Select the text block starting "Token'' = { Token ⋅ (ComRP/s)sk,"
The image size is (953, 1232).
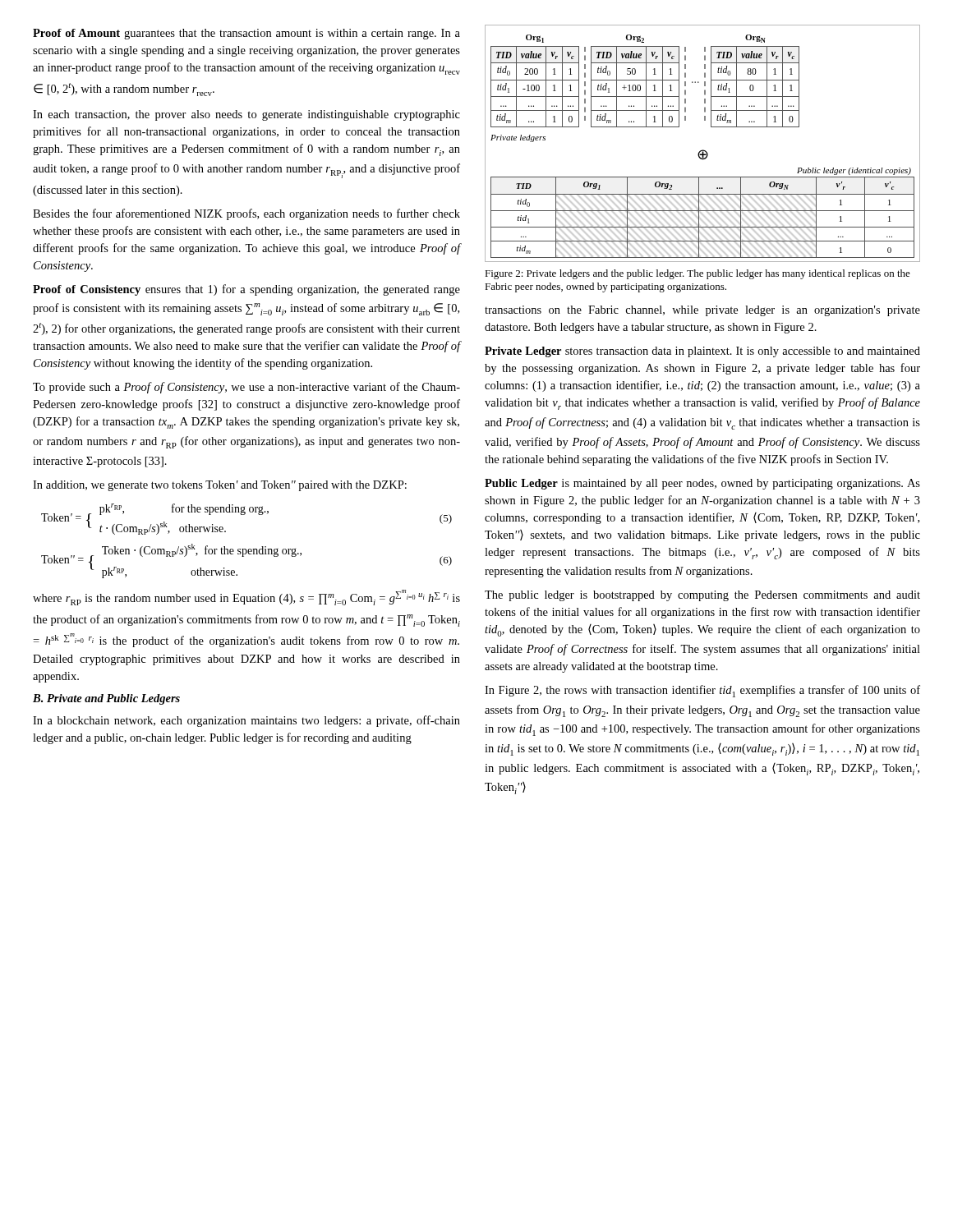(x=246, y=560)
